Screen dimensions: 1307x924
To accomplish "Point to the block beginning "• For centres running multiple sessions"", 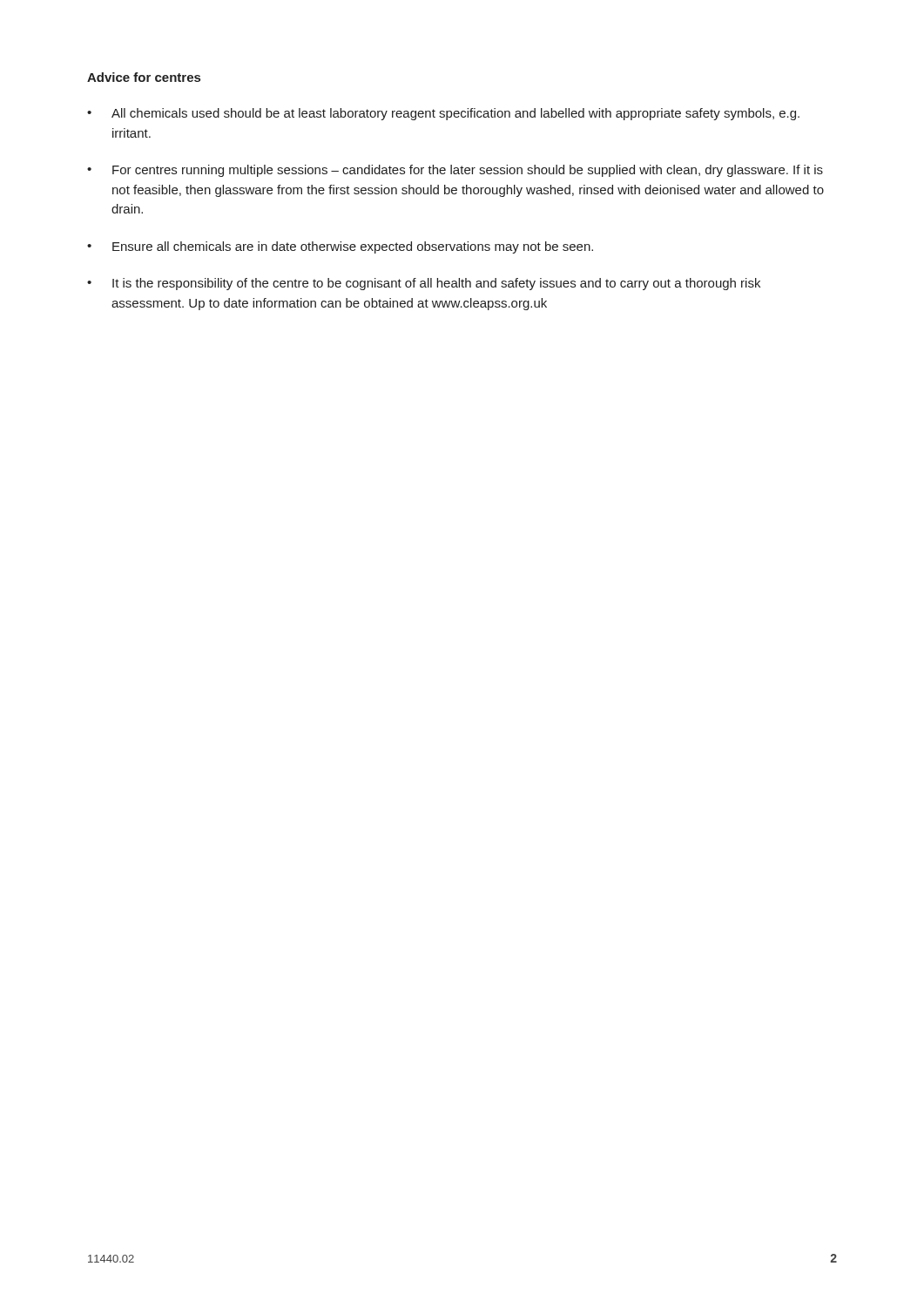I will click(462, 190).
